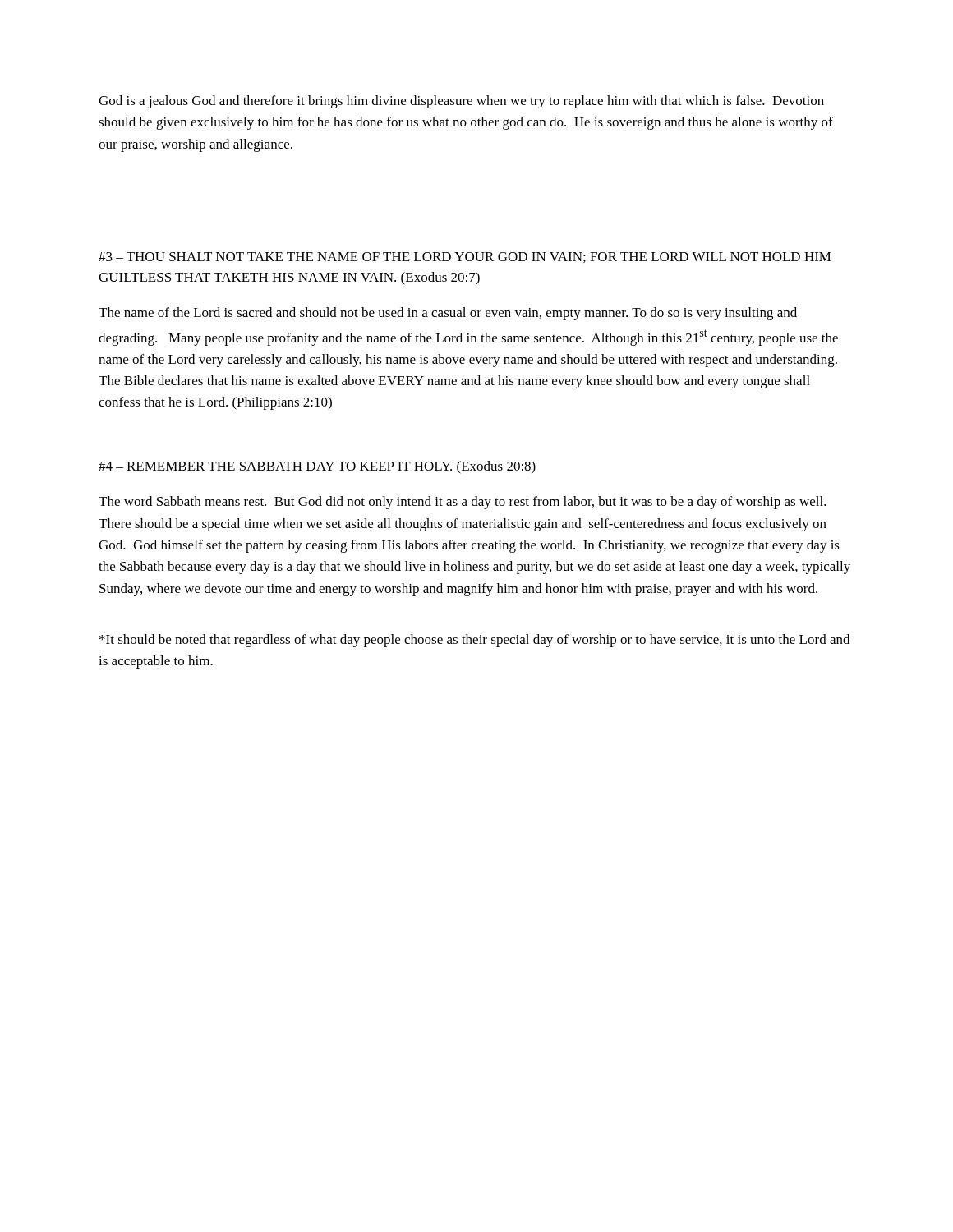953x1232 pixels.
Task: Navigate to the text block starting "#3 – THOU SHALT NOT TAKE THE NAME"
Action: (465, 267)
